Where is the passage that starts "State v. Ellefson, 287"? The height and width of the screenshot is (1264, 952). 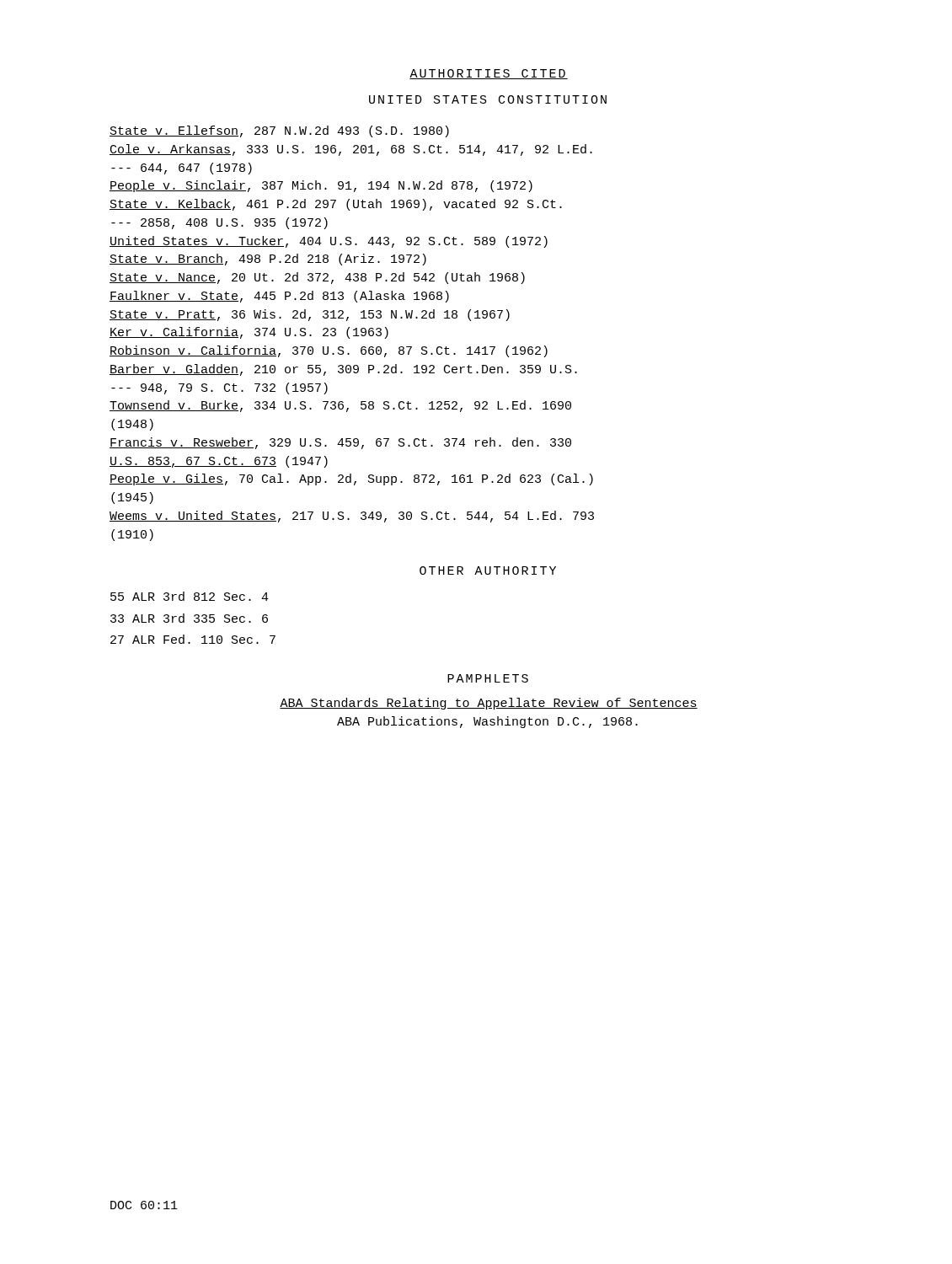(x=352, y=333)
